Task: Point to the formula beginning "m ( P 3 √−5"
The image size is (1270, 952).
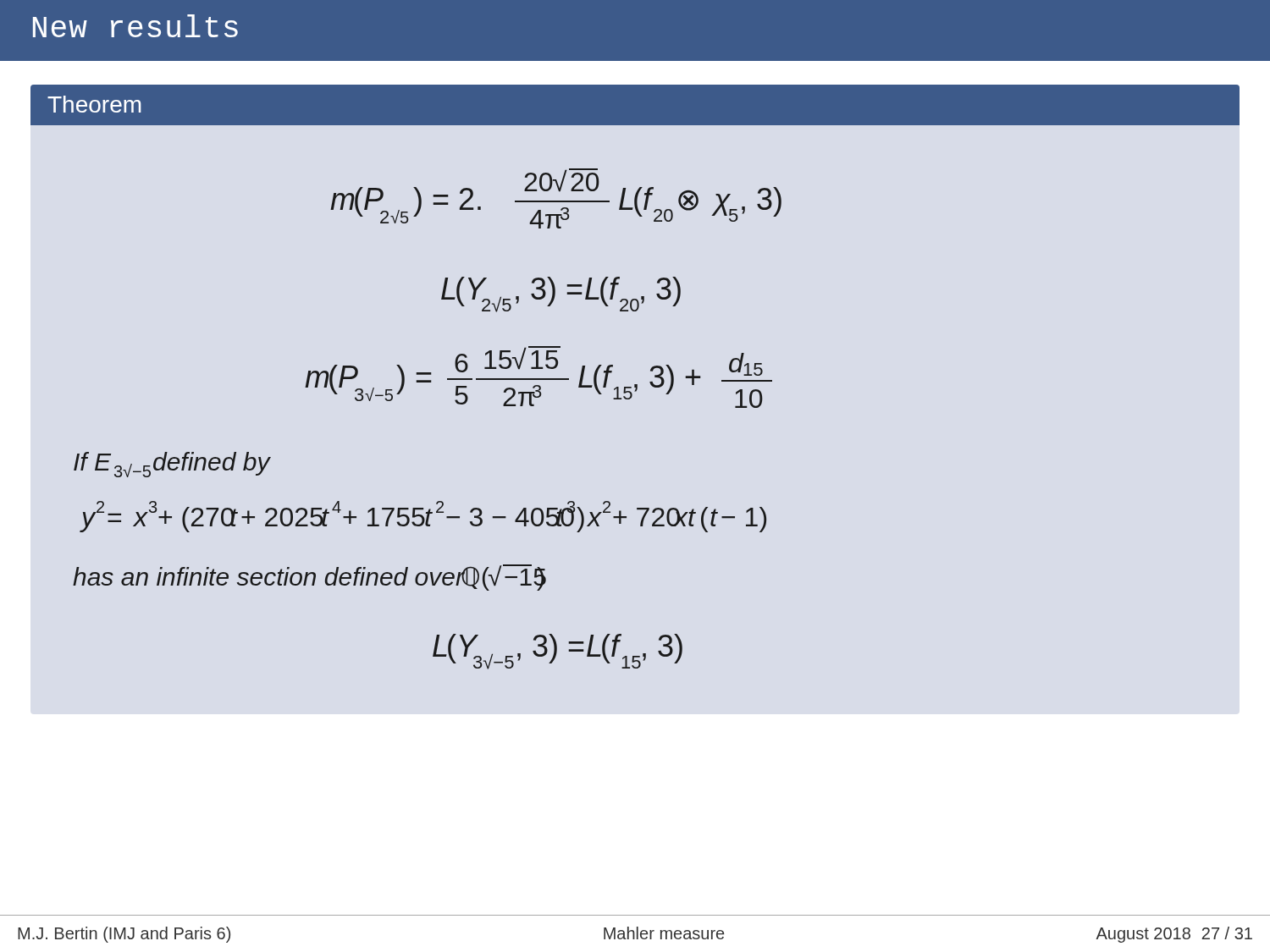Action: 635,377
